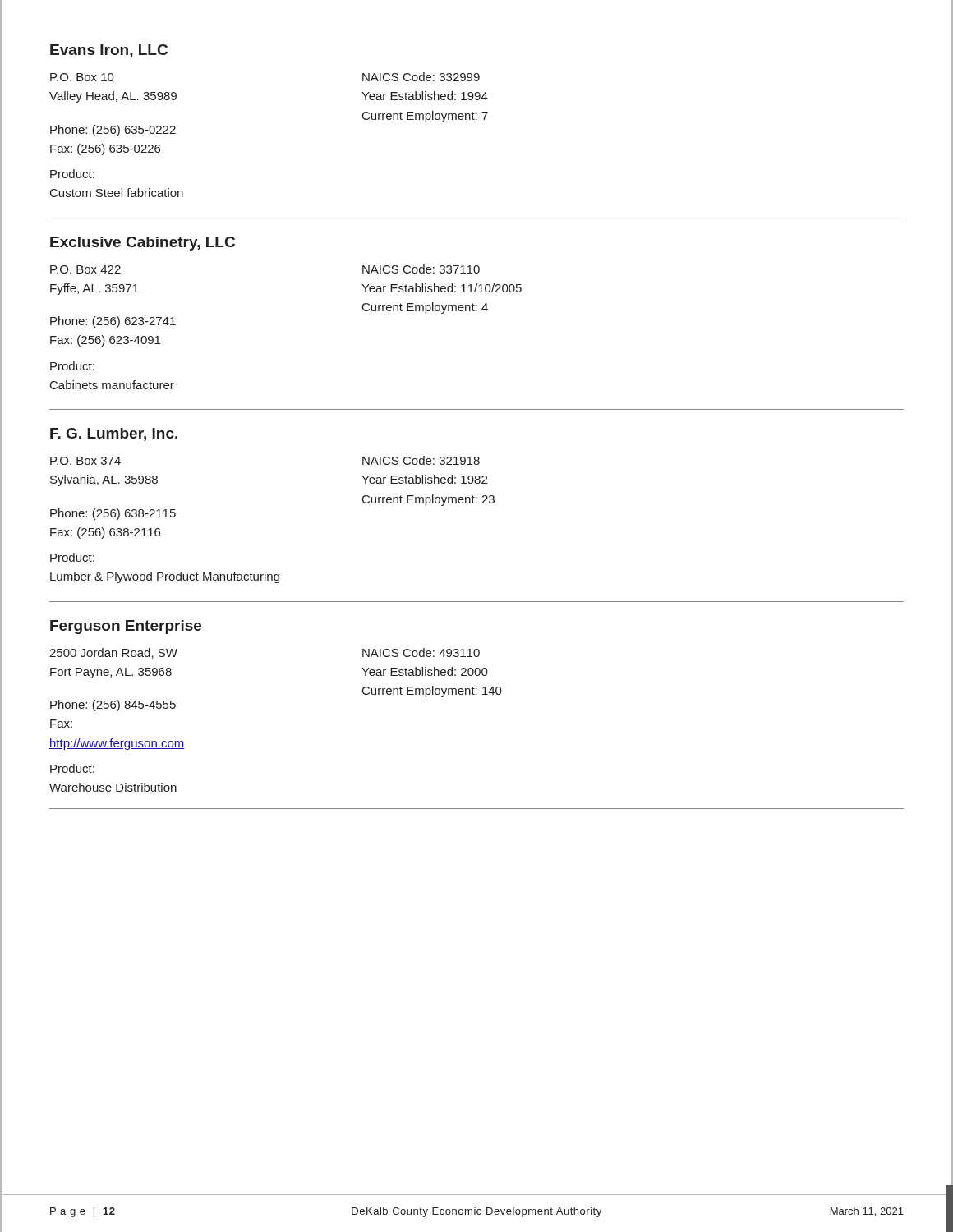Click where it says "F. G. Lumber, Inc."
953x1232 pixels.
[114, 434]
